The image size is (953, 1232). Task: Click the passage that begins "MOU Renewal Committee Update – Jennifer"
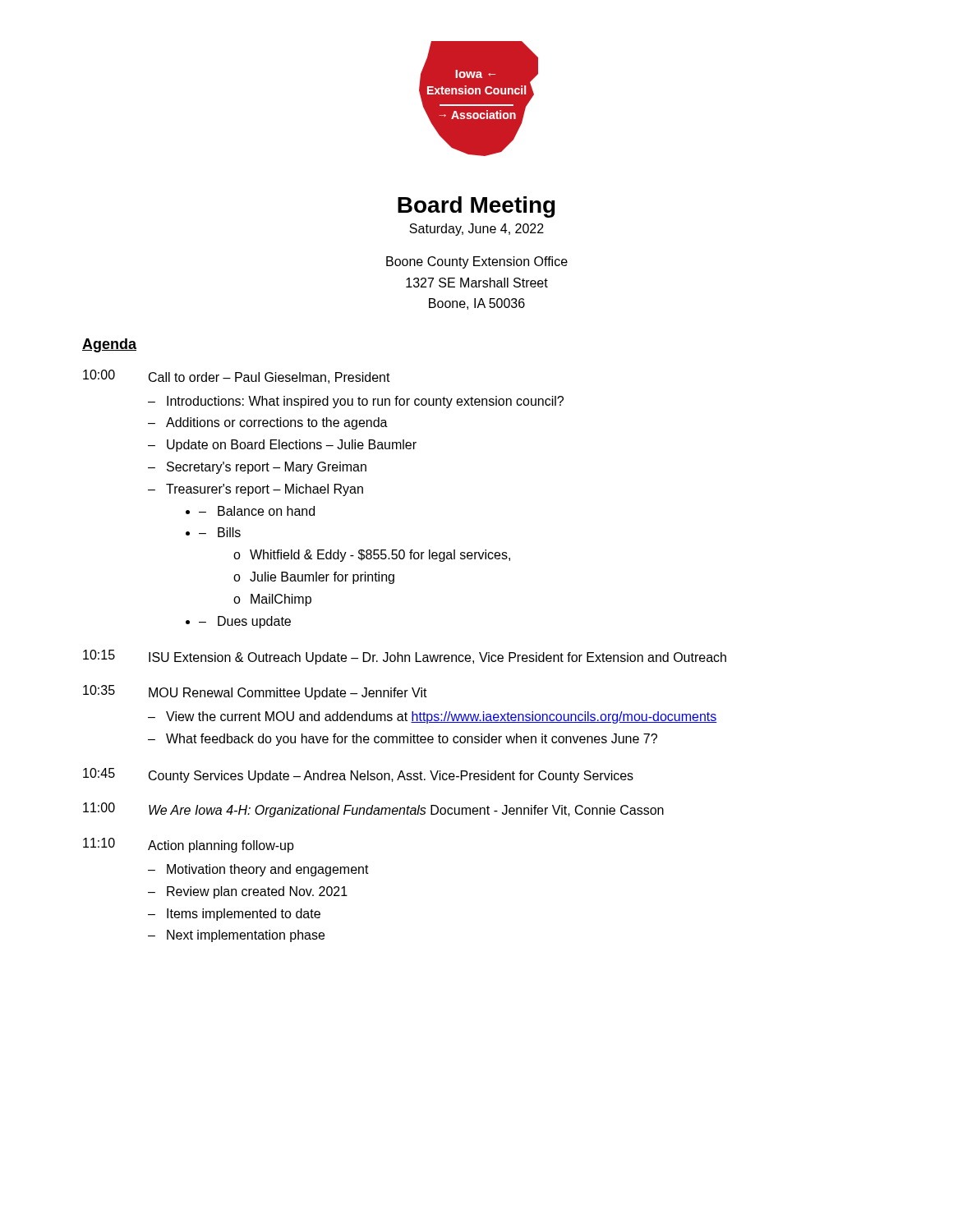pos(509,717)
